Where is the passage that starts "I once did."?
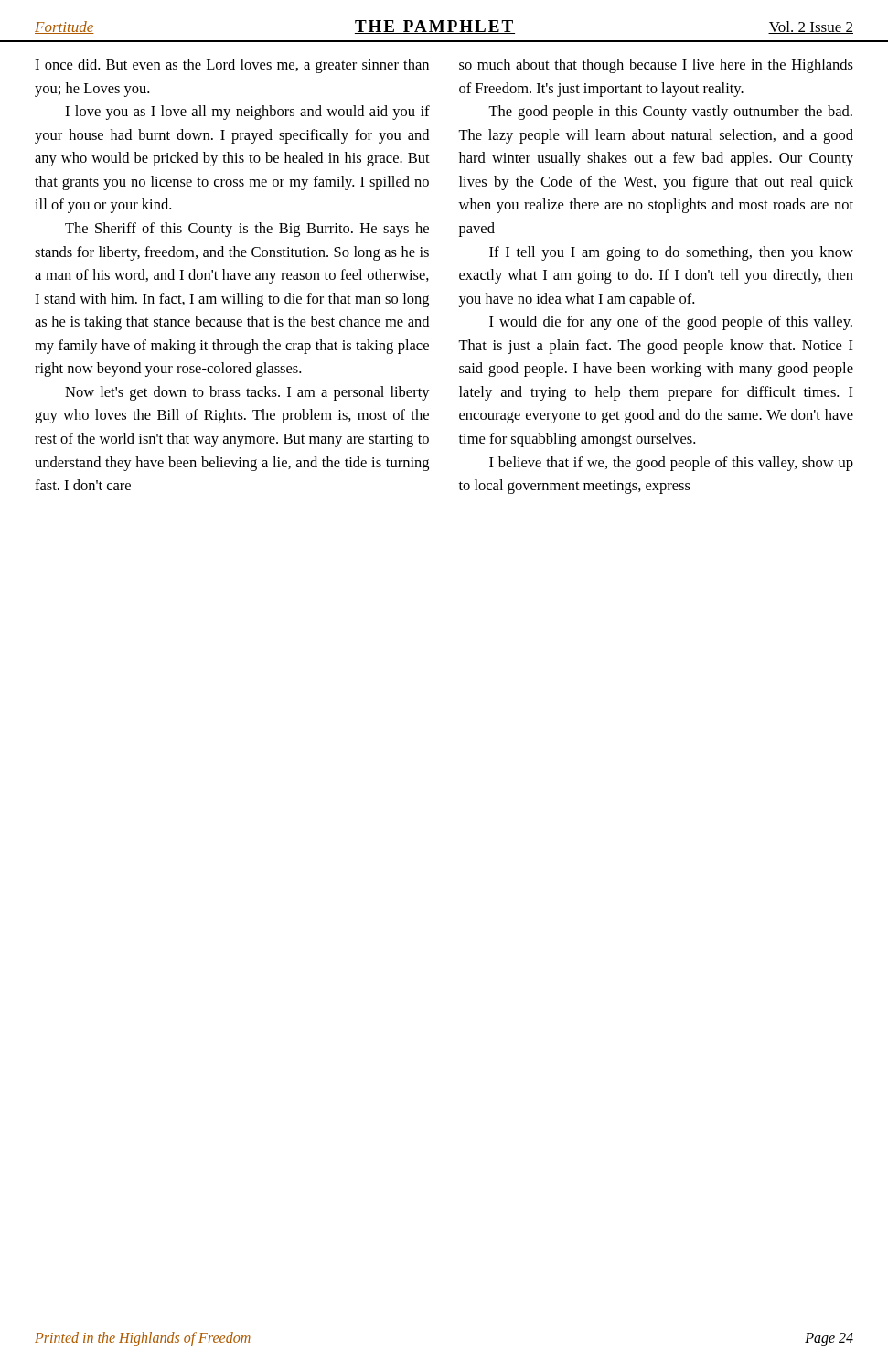 coord(232,275)
